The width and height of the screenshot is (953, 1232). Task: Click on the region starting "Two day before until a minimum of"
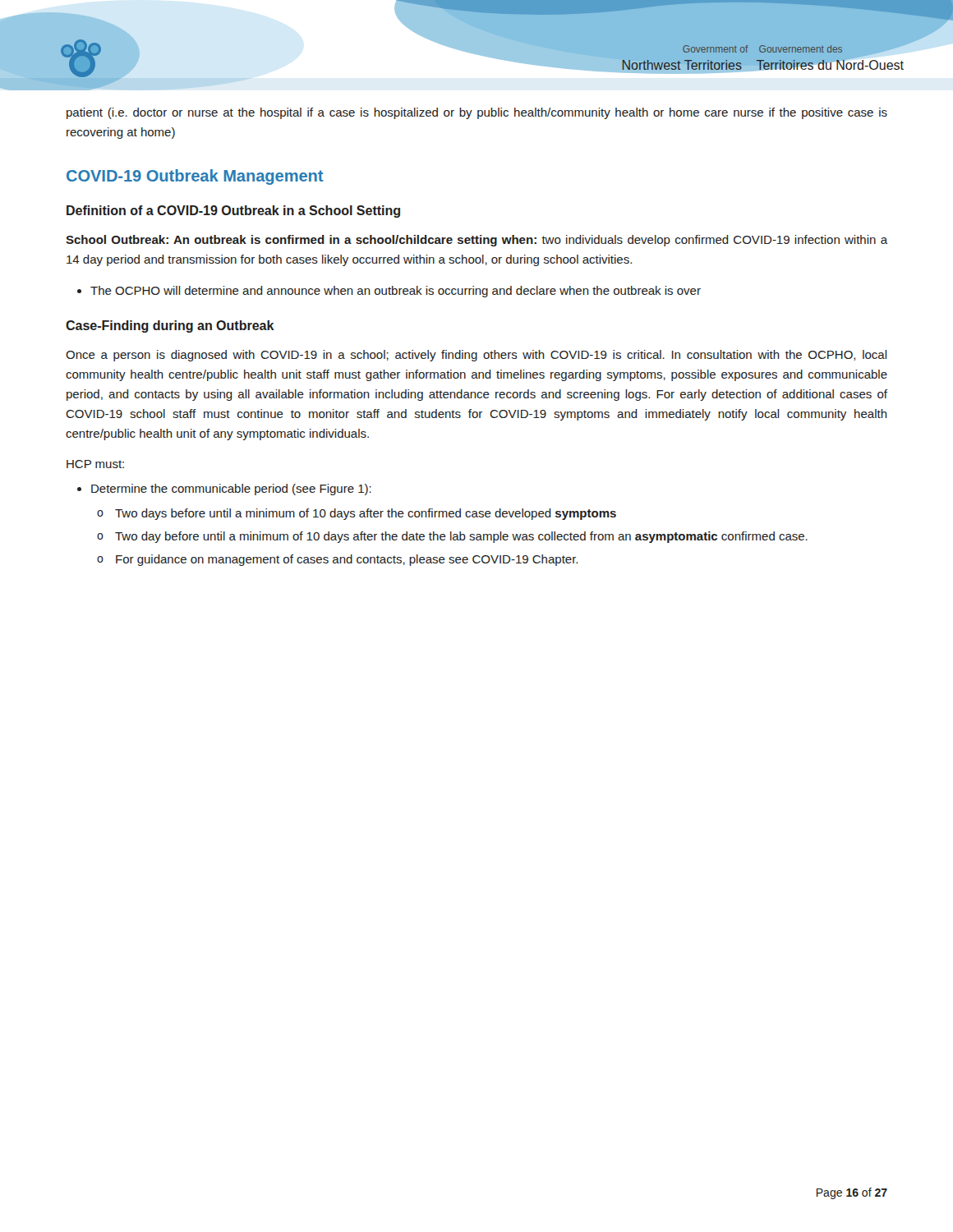[x=462, y=536]
